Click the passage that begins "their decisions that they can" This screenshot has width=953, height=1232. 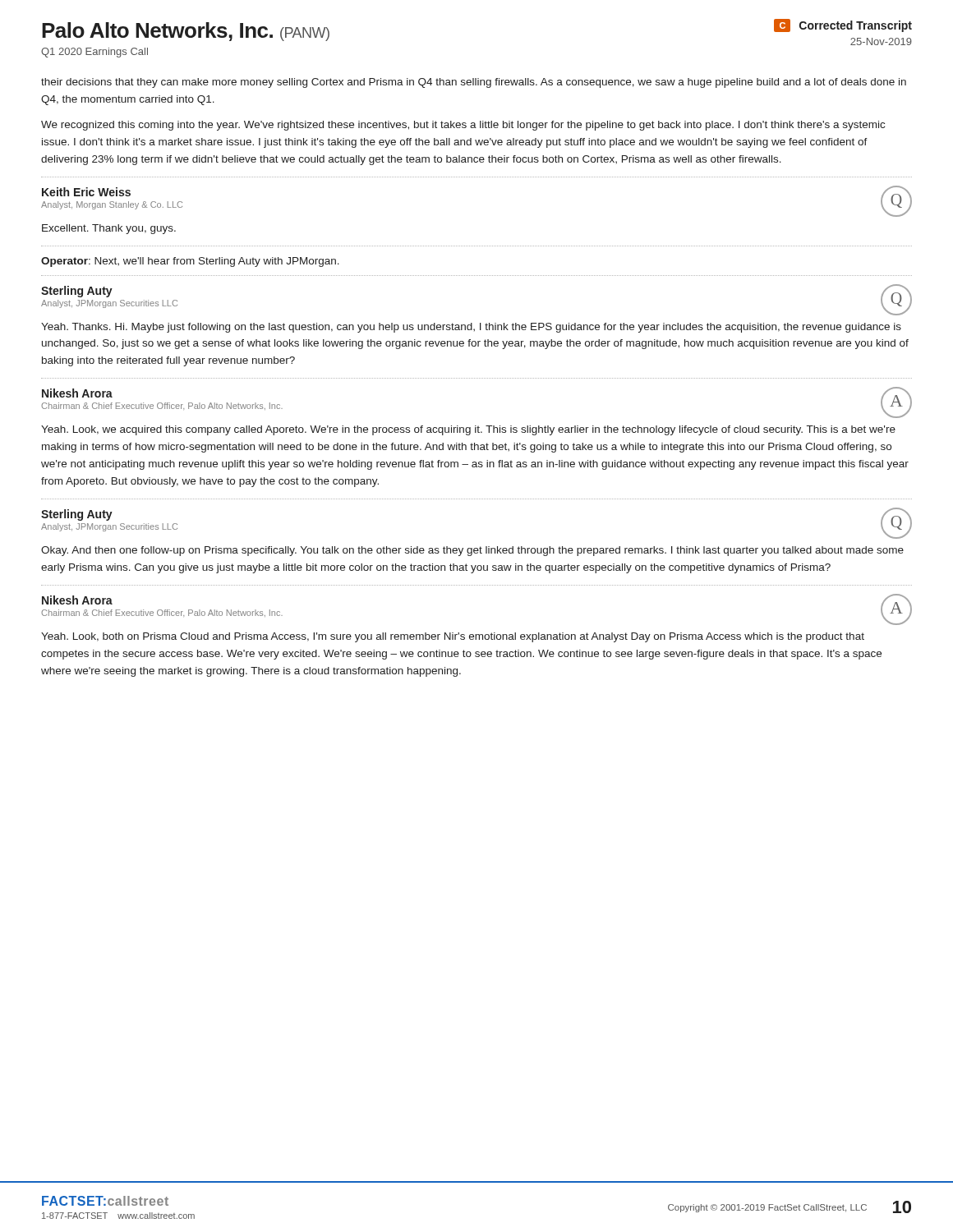[x=474, y=90]
